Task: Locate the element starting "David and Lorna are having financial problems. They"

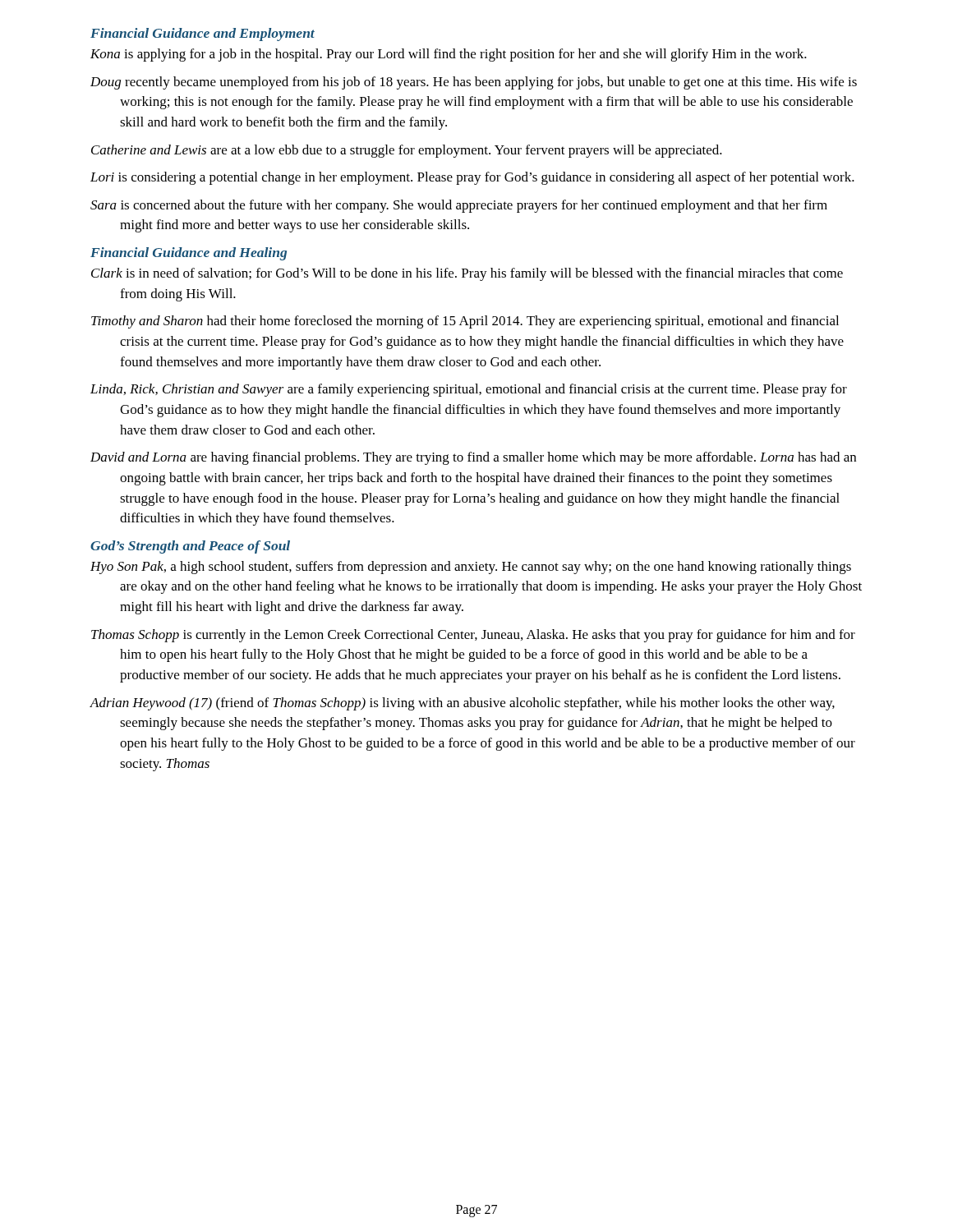Action: pos(473,488)
